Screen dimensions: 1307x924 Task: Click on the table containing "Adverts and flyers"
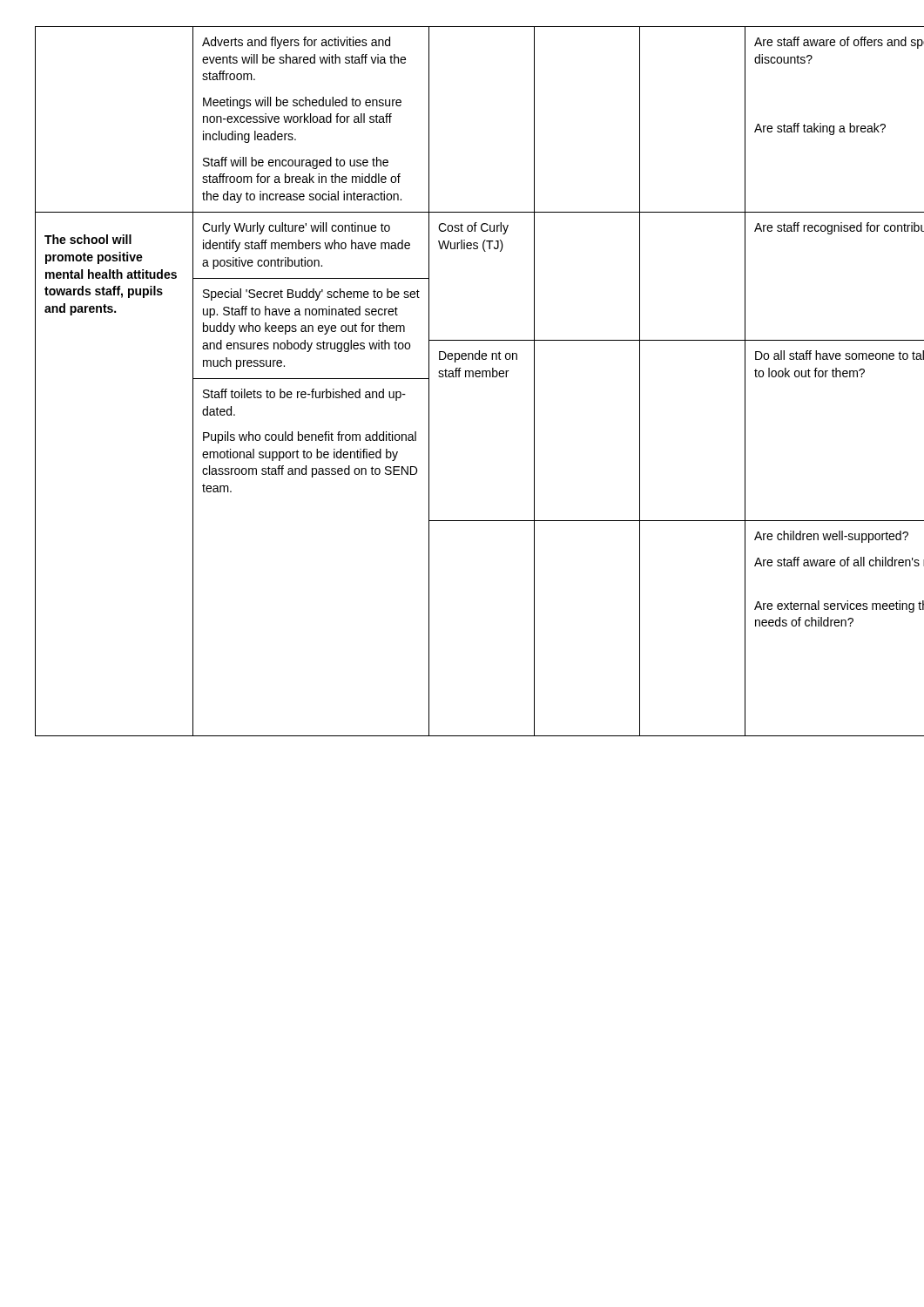(462, 381)
